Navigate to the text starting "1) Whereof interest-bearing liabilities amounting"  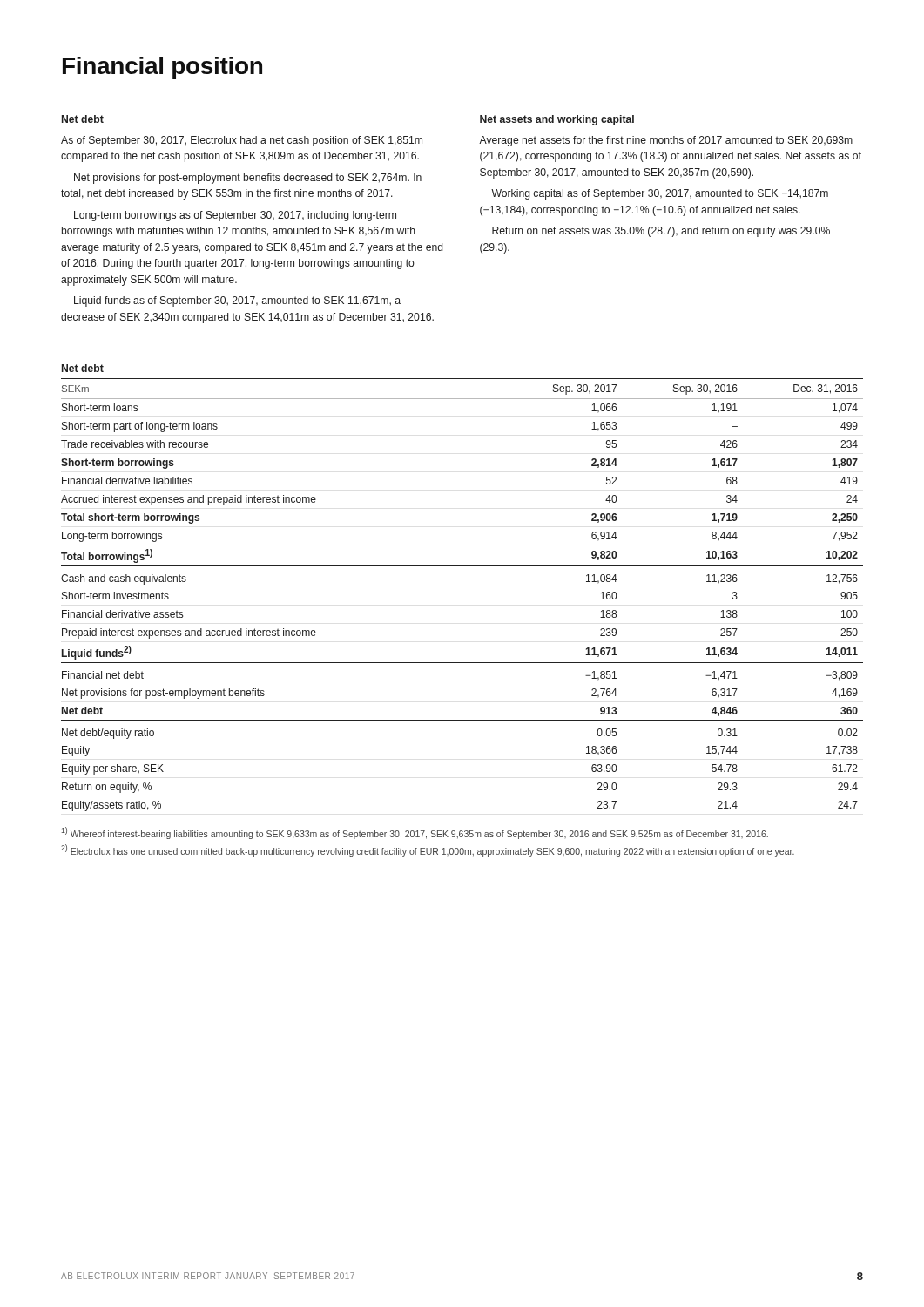(x=415, y=832)
